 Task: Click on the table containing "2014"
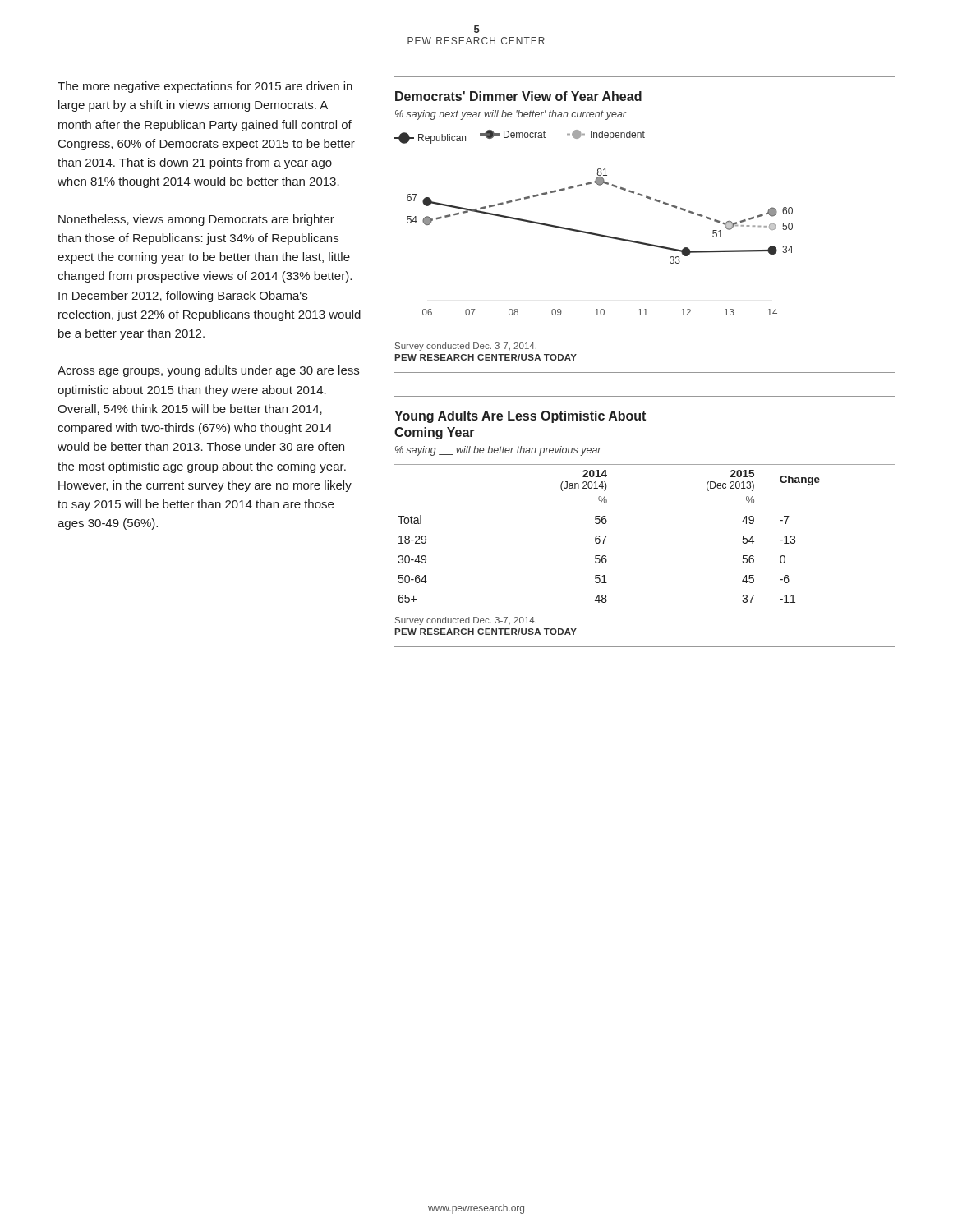pos(645,536)
